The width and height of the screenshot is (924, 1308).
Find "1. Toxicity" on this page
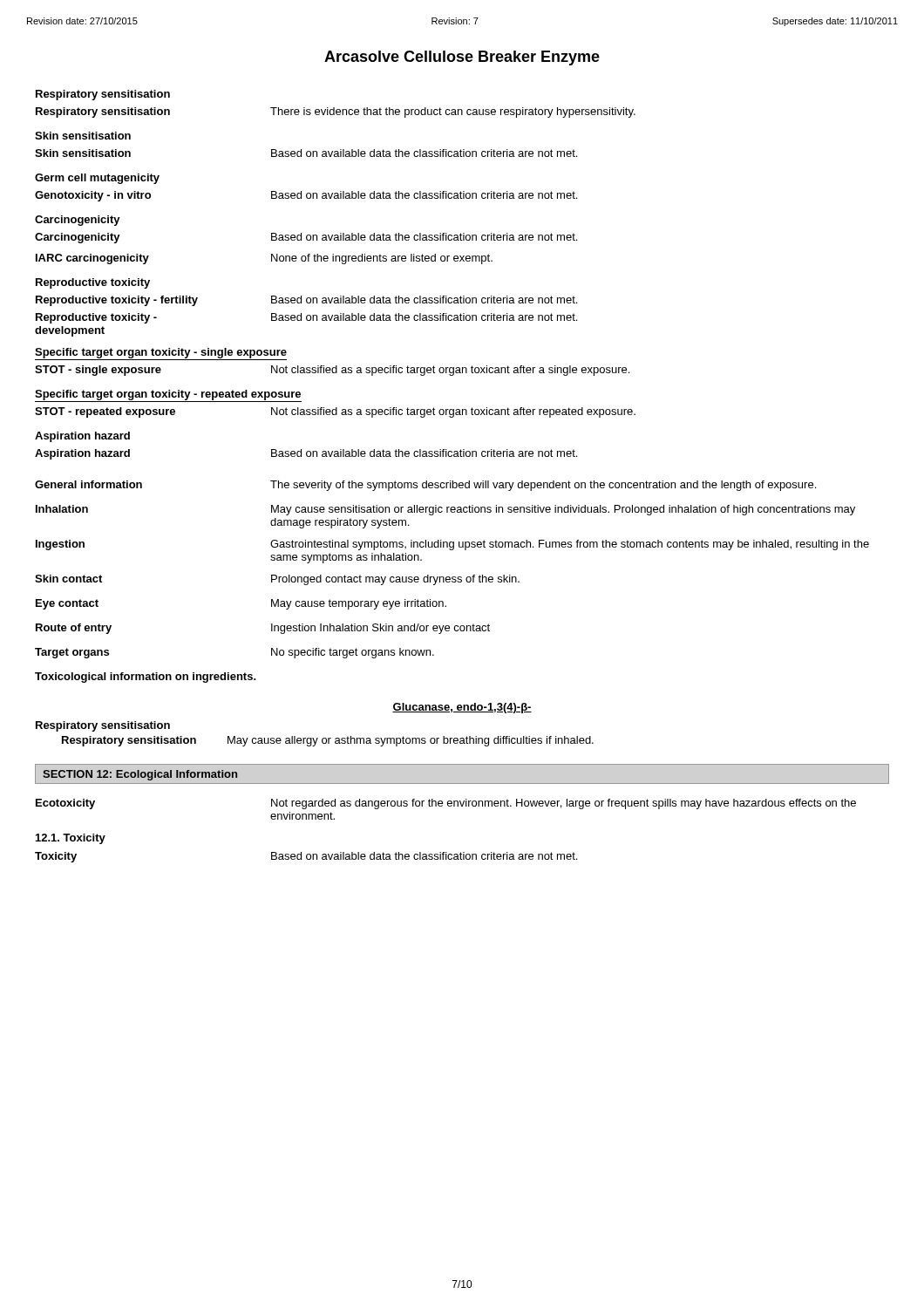click(x=71, y=839)
